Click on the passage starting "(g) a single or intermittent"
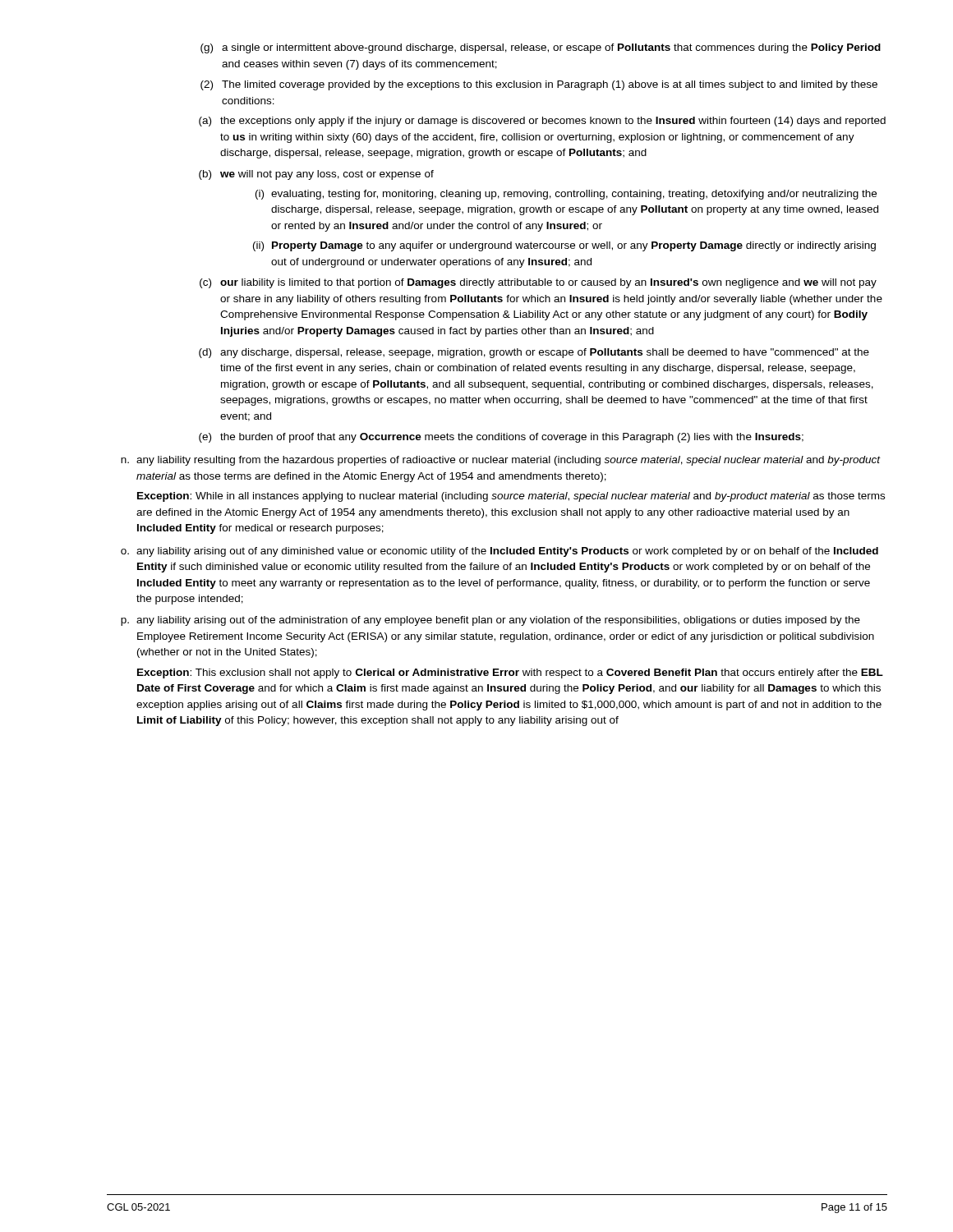953x1232 pixels. (497, 56)
